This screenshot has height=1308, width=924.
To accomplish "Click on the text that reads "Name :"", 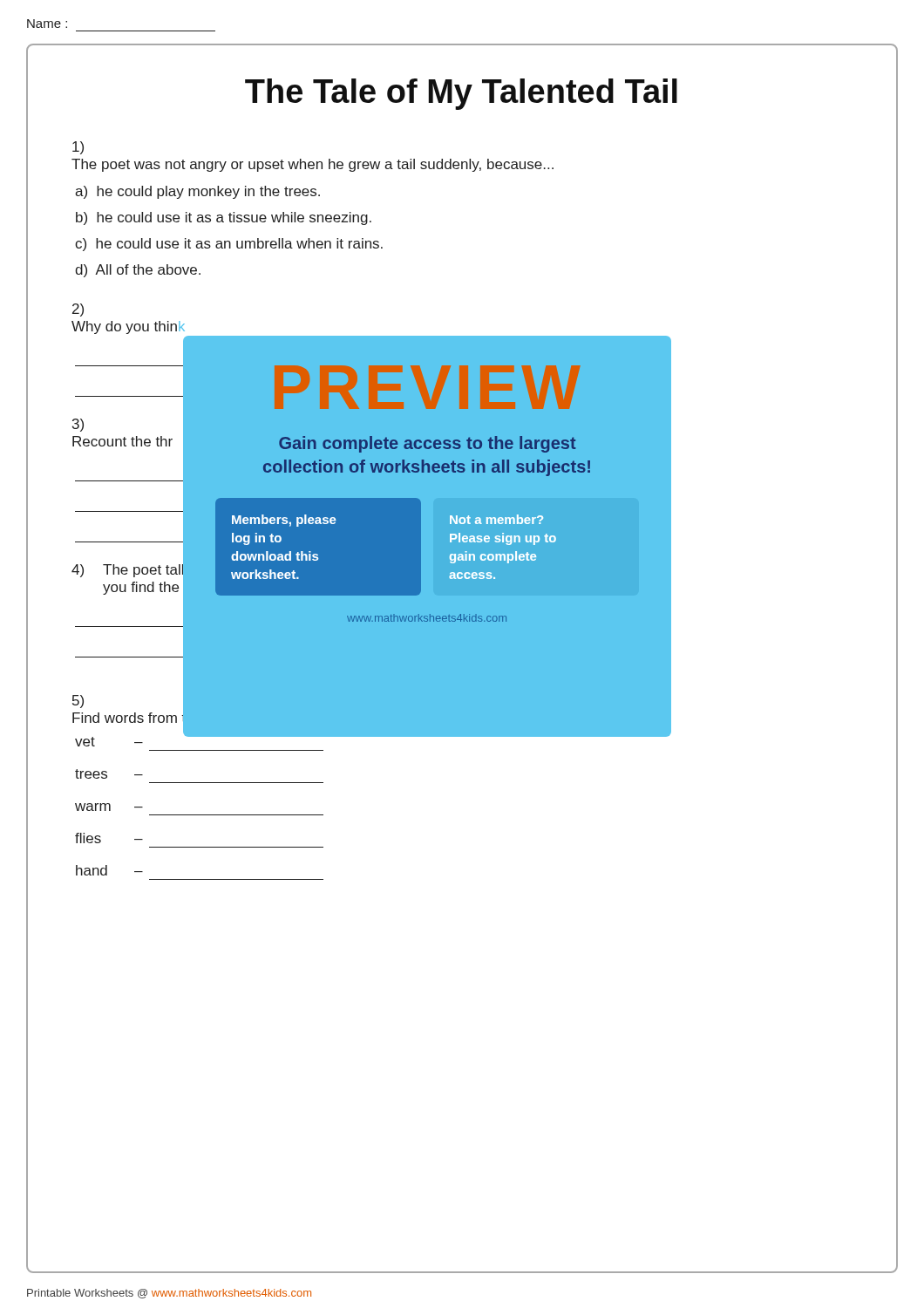I will (x=121, y=24).
